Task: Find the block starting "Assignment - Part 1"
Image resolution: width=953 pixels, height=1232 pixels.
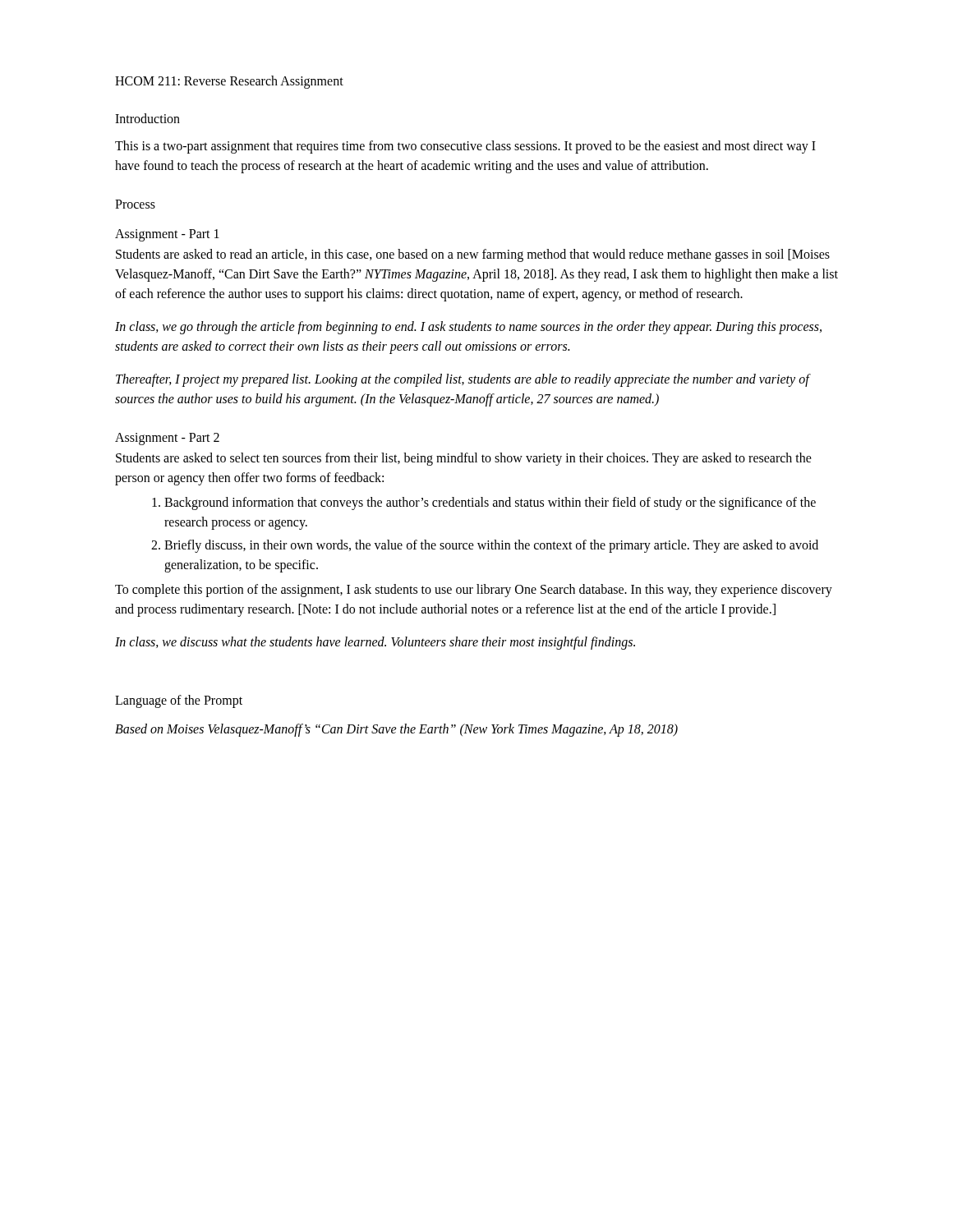Action: click(167, 234)
